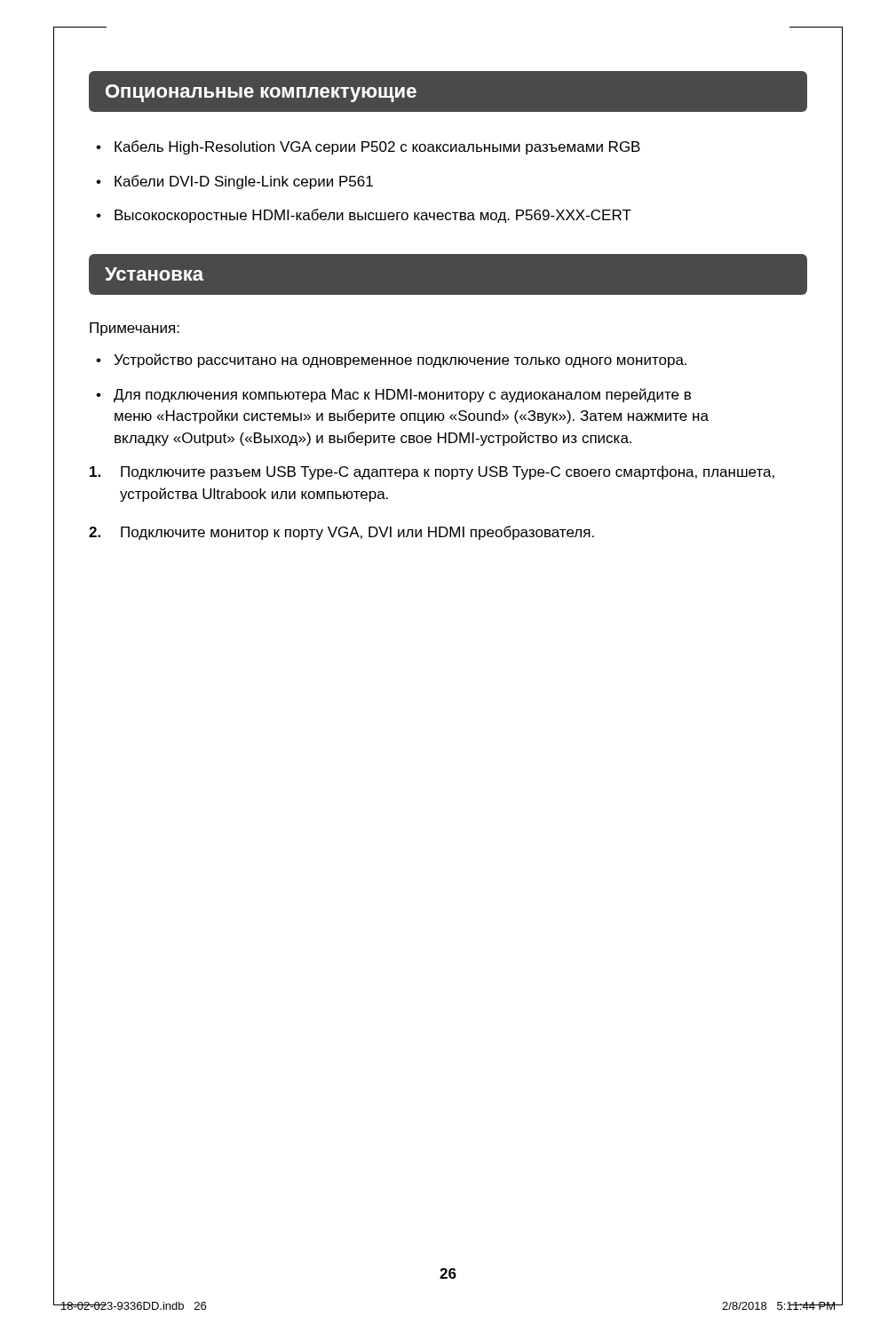Find the list item with the text "Подключите разъем USB Type-C адаптера к порту USB"
This screenshot has width=896, height=1332.
(448, 484)
